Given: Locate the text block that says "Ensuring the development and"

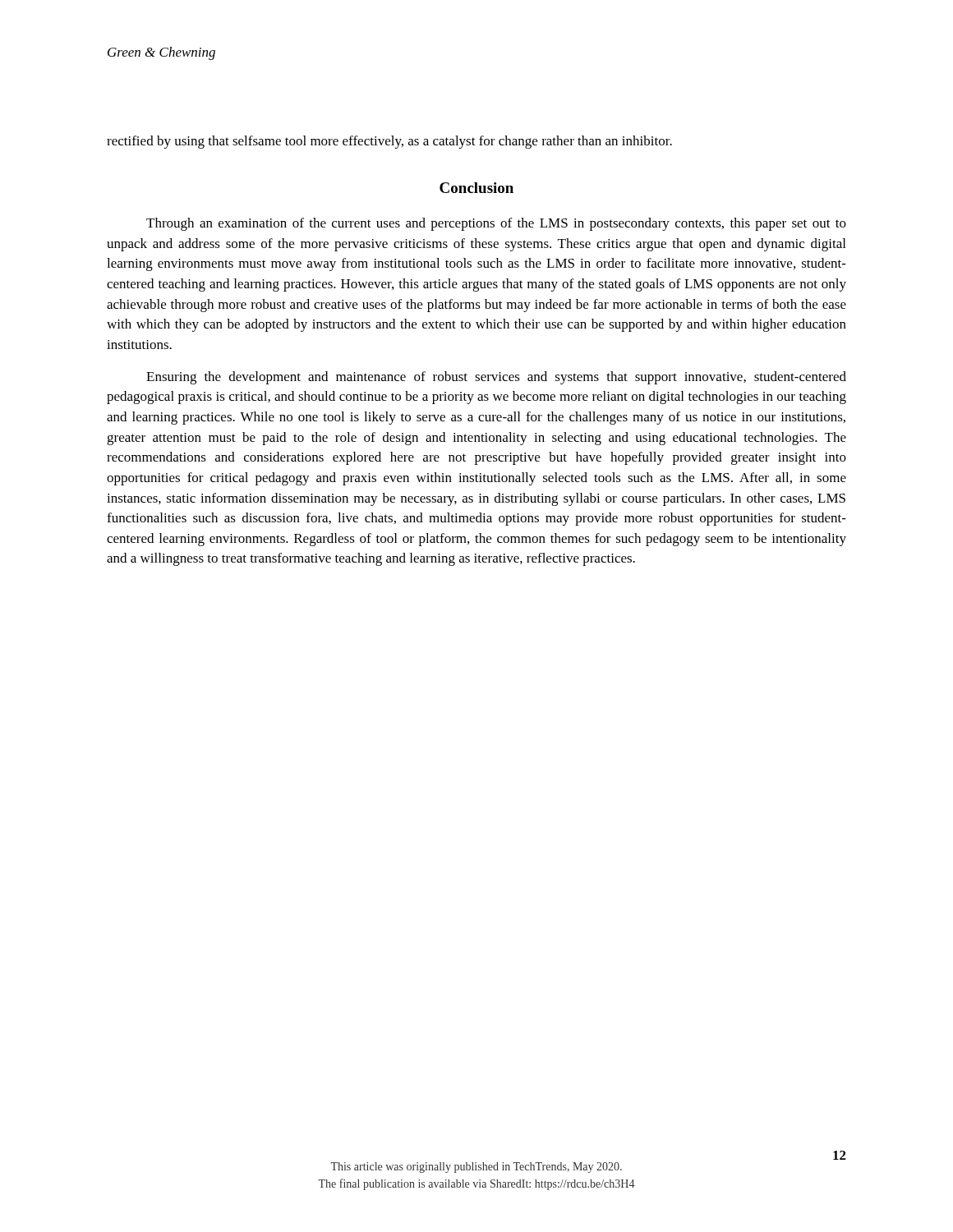Looking at the screenshot, I should point(476,467).
